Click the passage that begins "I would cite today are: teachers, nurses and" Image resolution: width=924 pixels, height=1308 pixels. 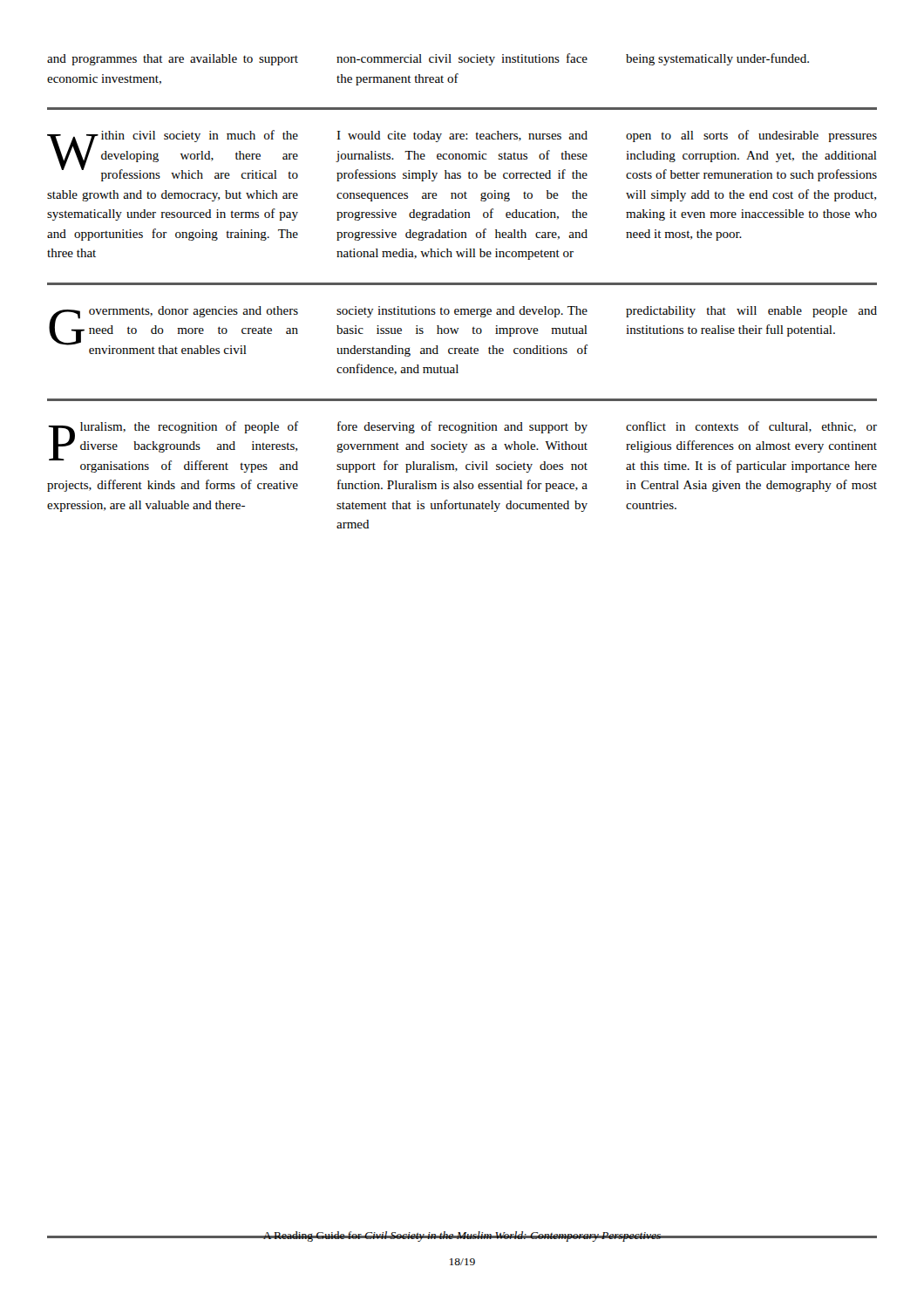pos(462,194)
